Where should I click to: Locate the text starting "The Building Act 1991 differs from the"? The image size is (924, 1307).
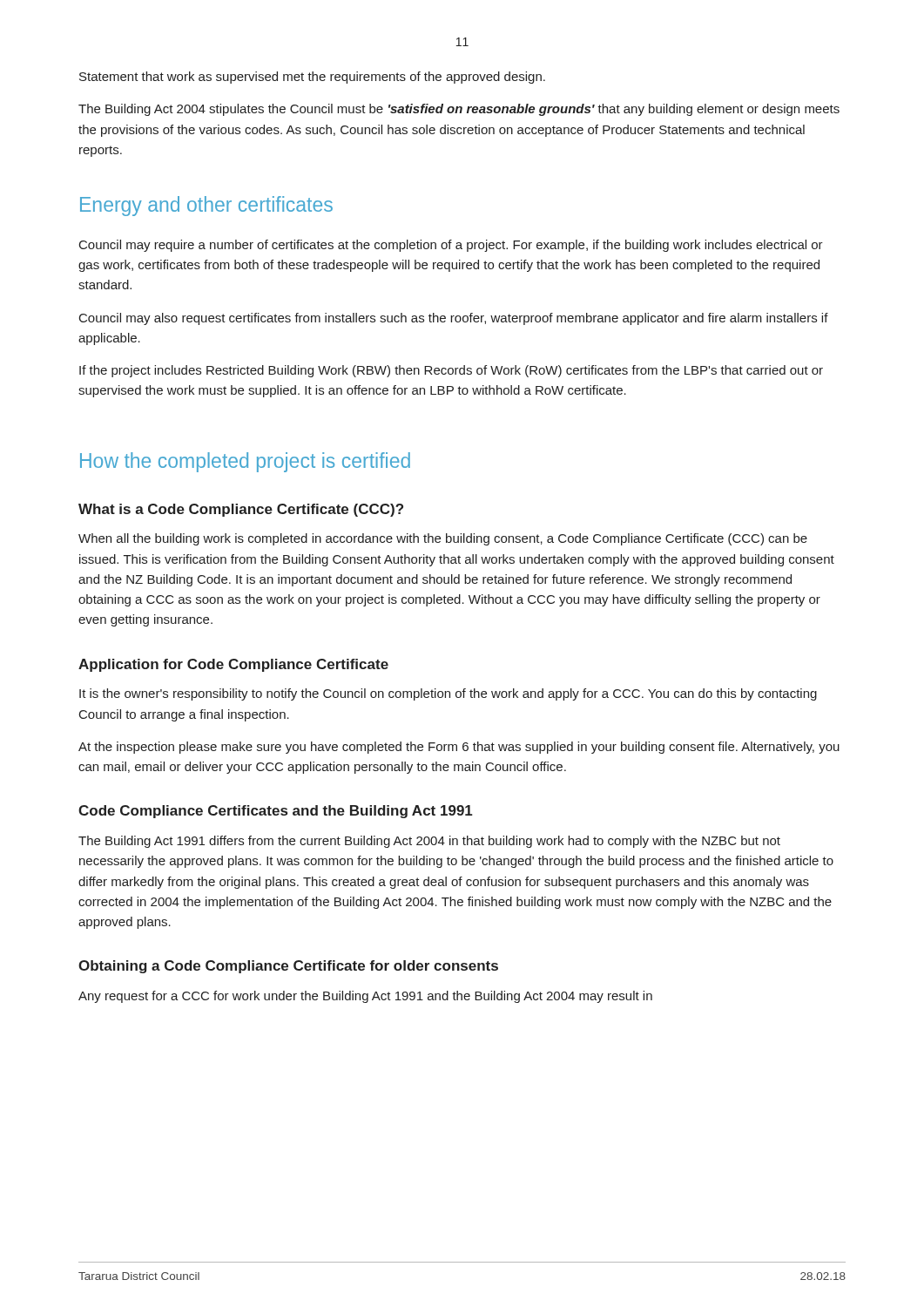tap(456, 881)
